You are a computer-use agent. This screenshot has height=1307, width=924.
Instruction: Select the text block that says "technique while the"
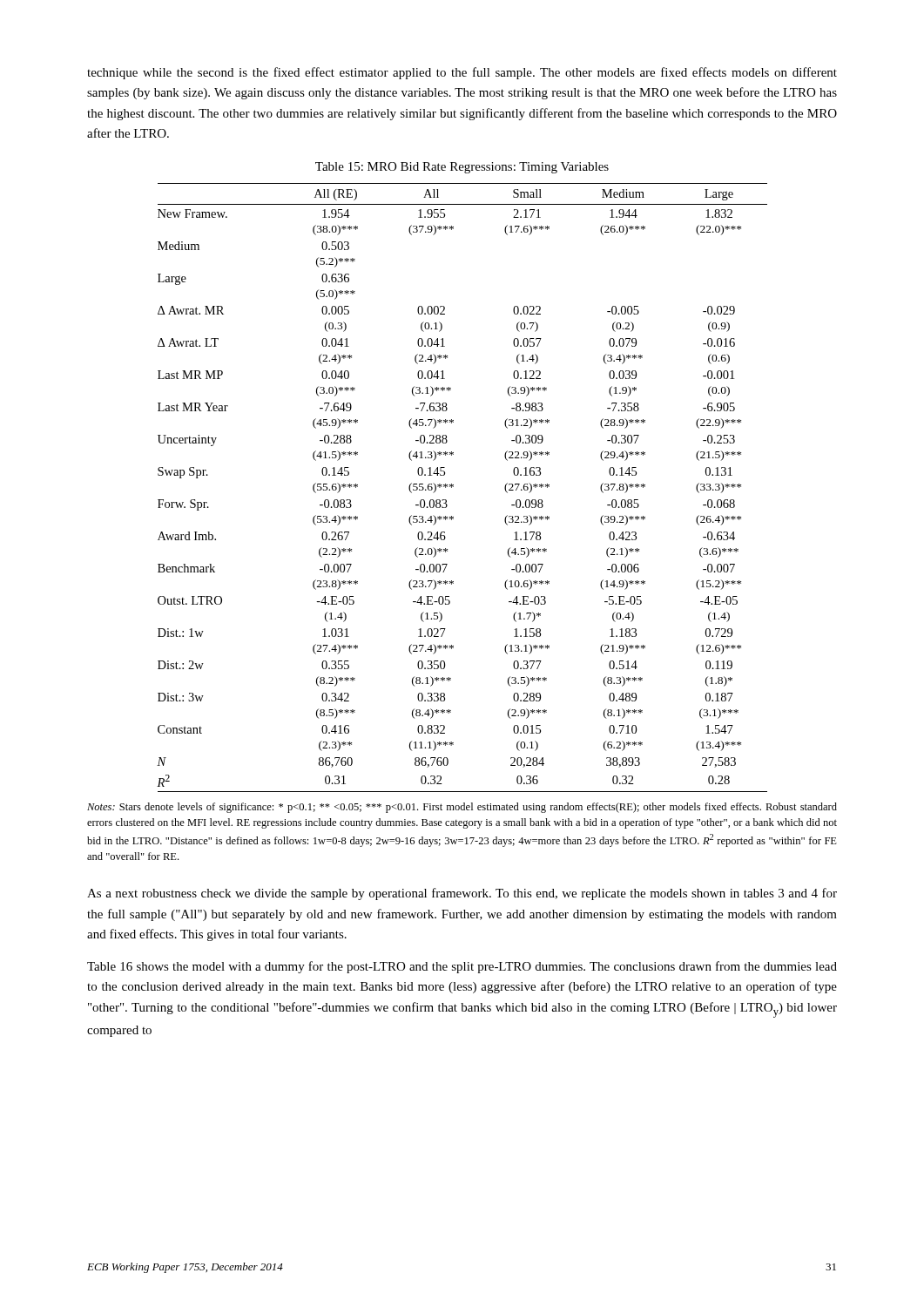click(x=462, y=103)
